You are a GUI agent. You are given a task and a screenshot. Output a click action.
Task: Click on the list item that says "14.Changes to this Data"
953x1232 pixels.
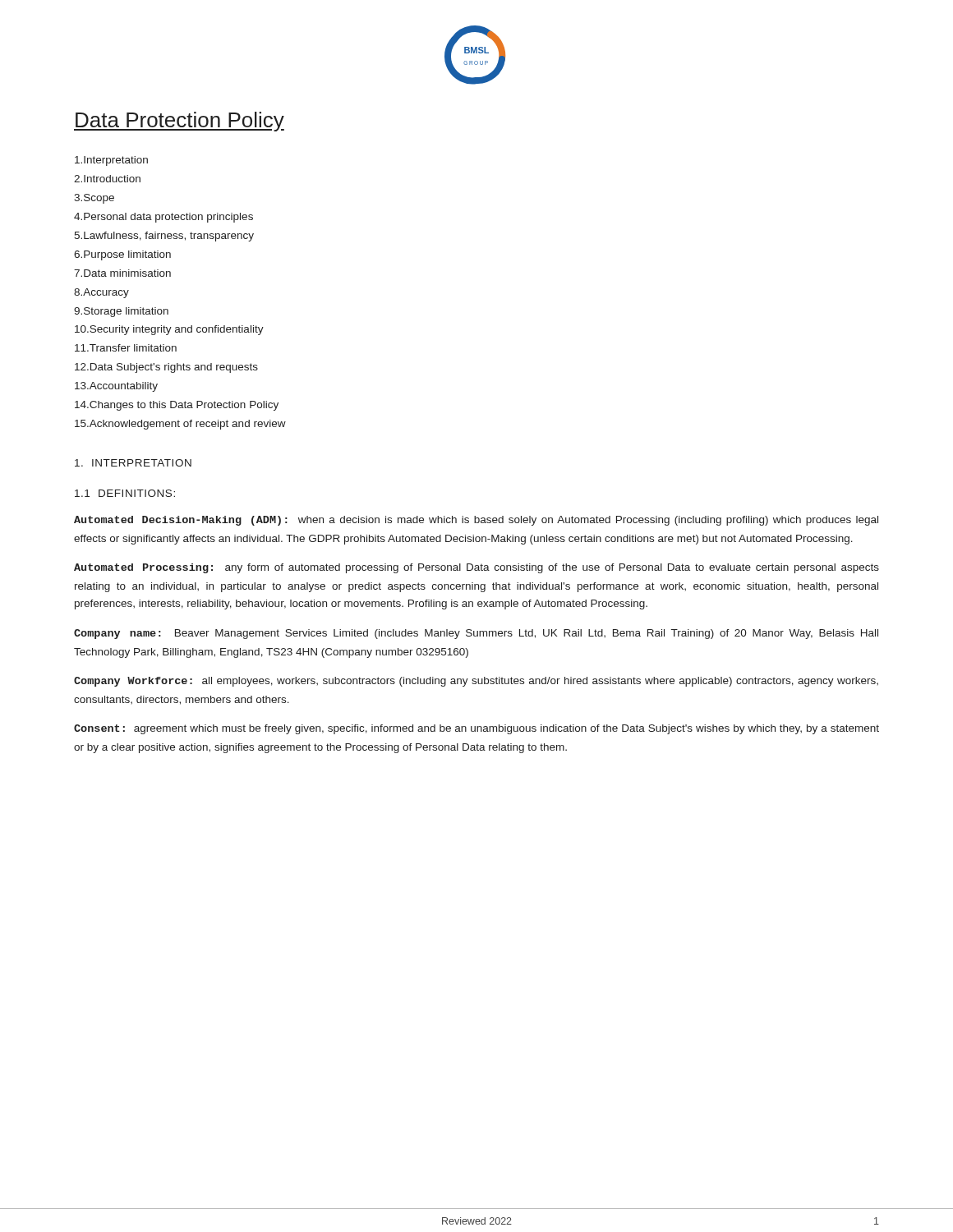point(176,405)
